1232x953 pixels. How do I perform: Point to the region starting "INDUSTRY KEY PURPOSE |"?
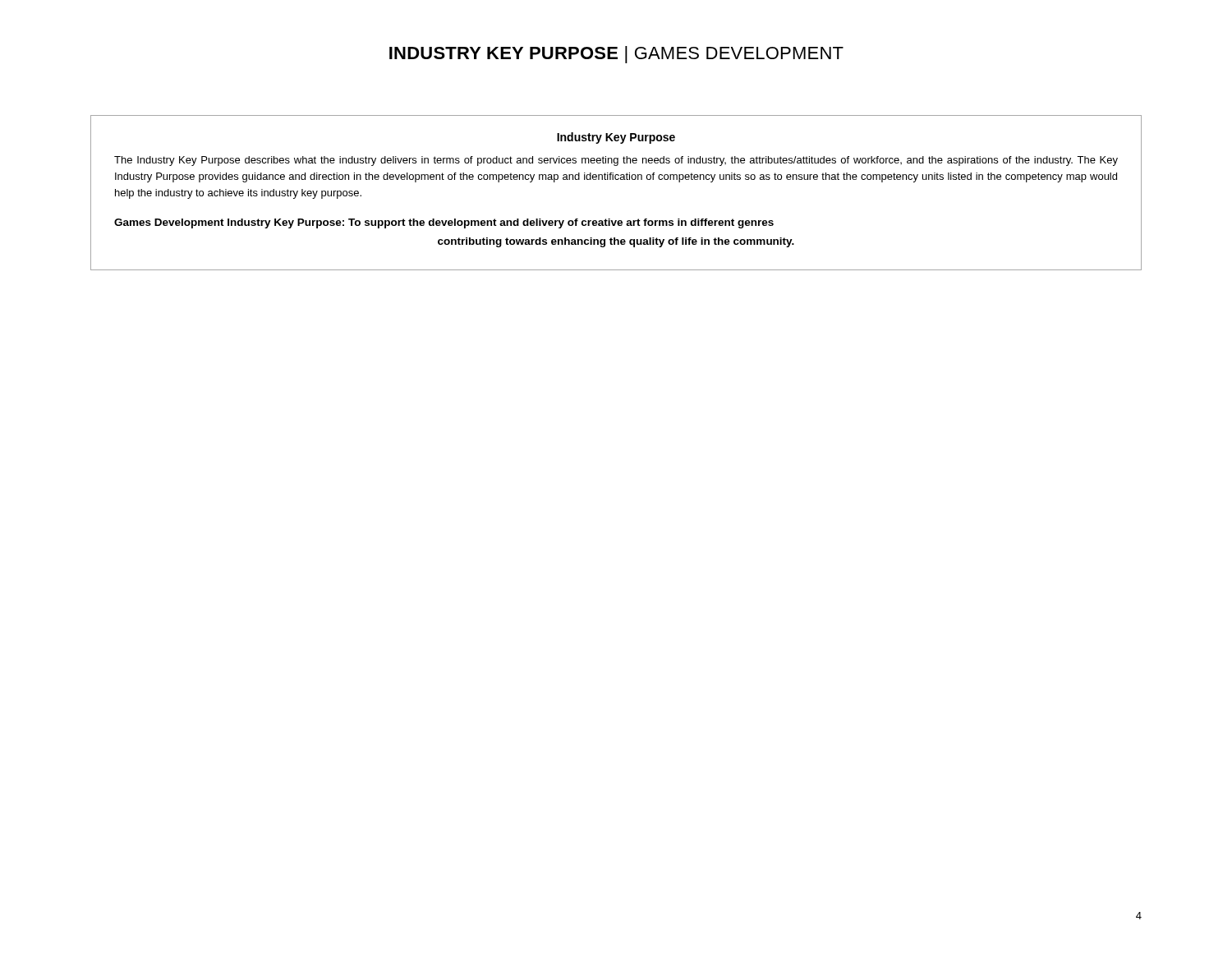coord(616,53)
